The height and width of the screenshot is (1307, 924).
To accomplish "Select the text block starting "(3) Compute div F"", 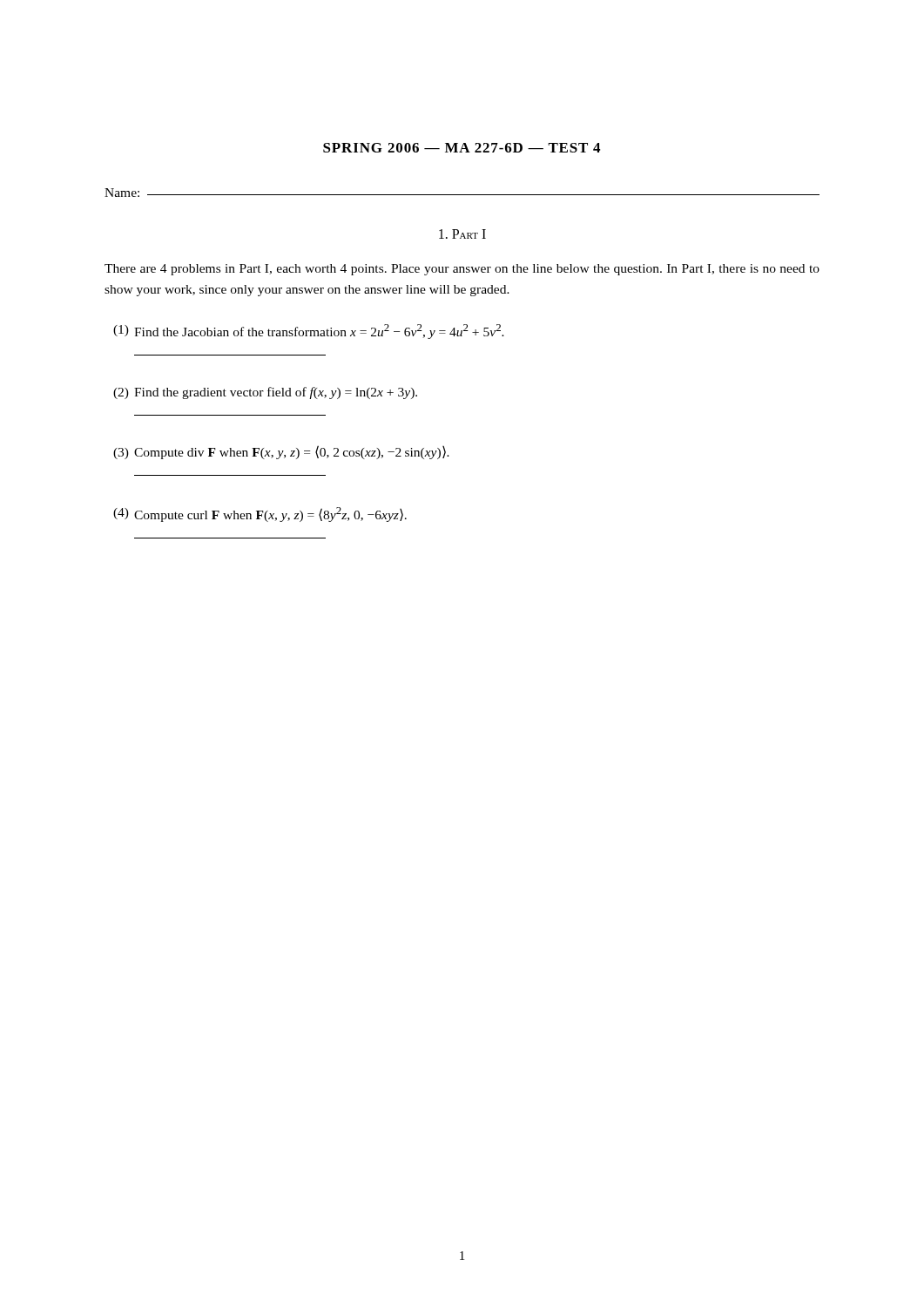I will click(x=281, y=452).
